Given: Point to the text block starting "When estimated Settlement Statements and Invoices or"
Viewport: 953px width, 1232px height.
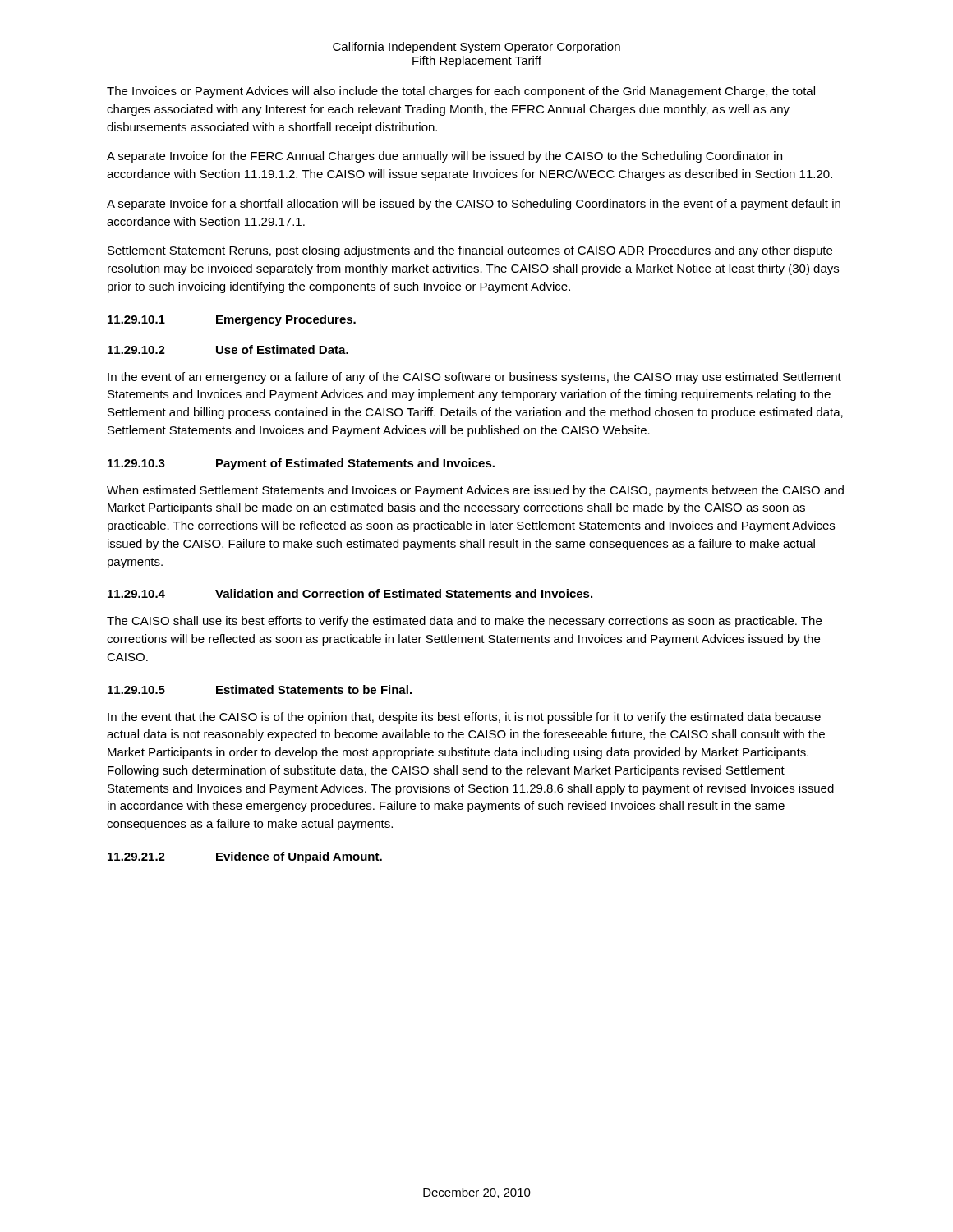Looking at the screenshot, I should click(x=476, y=525).
